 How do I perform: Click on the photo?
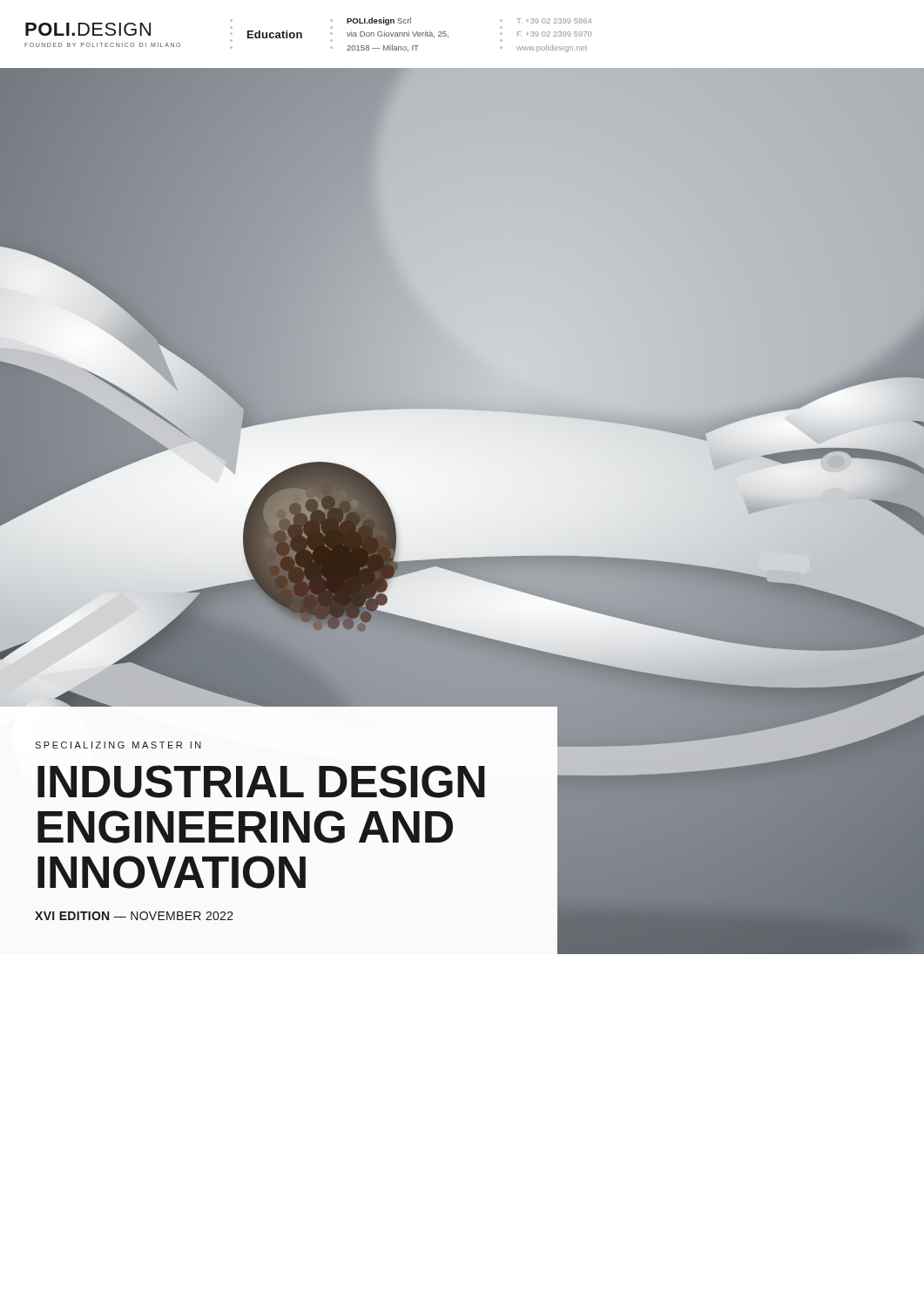(462, 477)
